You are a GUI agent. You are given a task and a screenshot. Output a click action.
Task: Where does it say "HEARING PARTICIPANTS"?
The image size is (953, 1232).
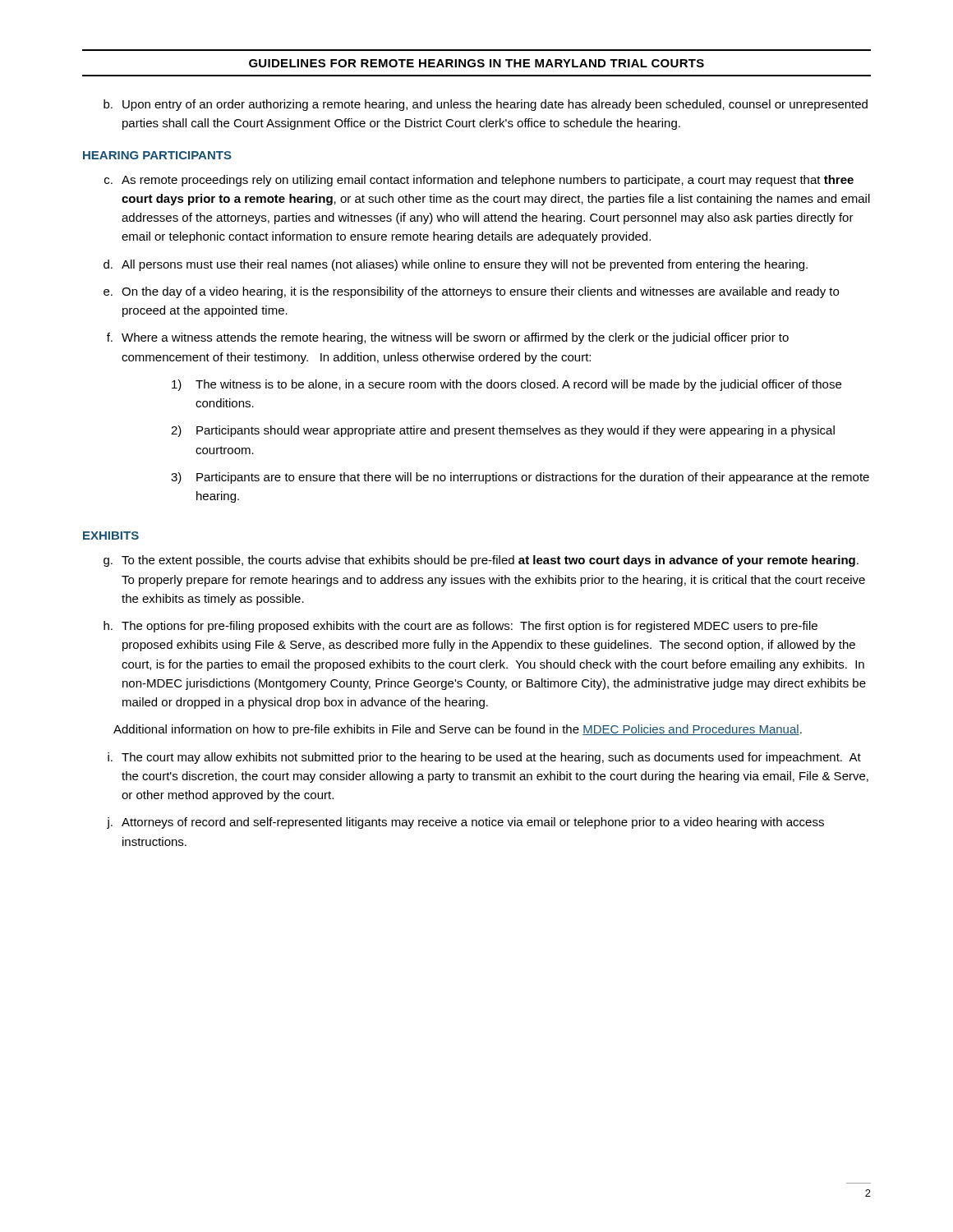click(157, 154)
